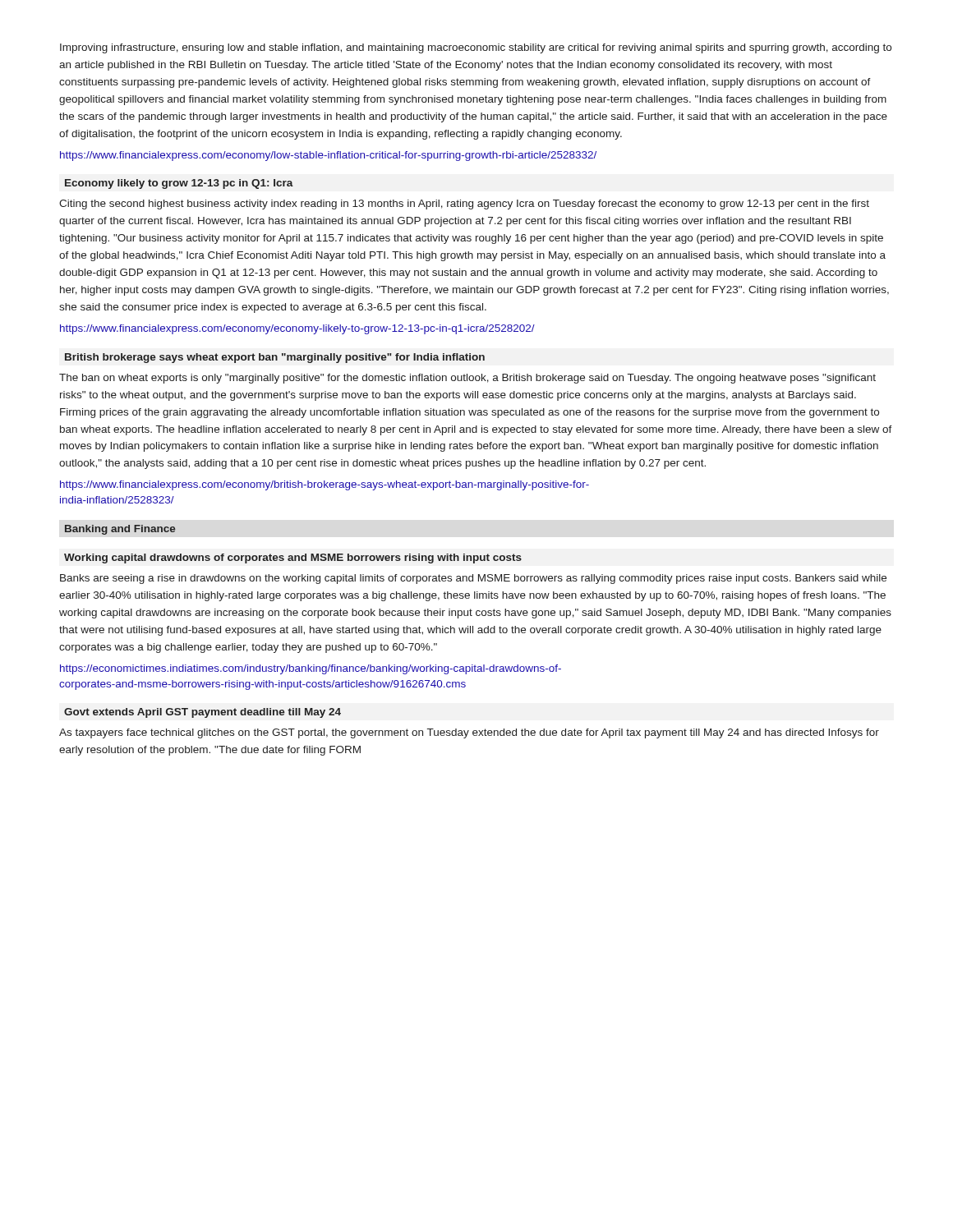Click on the text starting "As taxpayers face technical"
Viewport: 953px width, 1232px height.
[x=469, y=741]
